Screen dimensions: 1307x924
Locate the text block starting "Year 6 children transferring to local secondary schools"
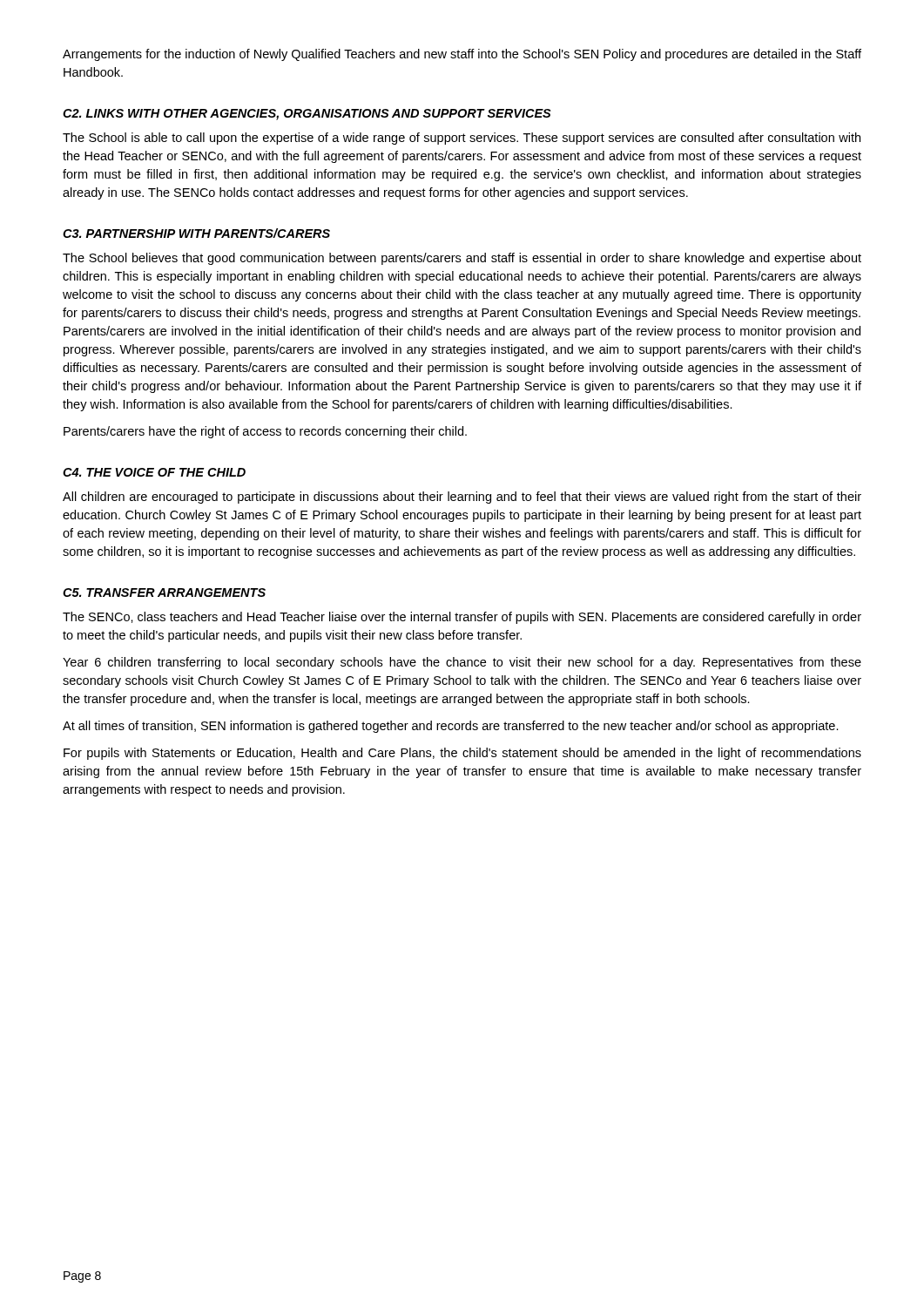[462, 681]
